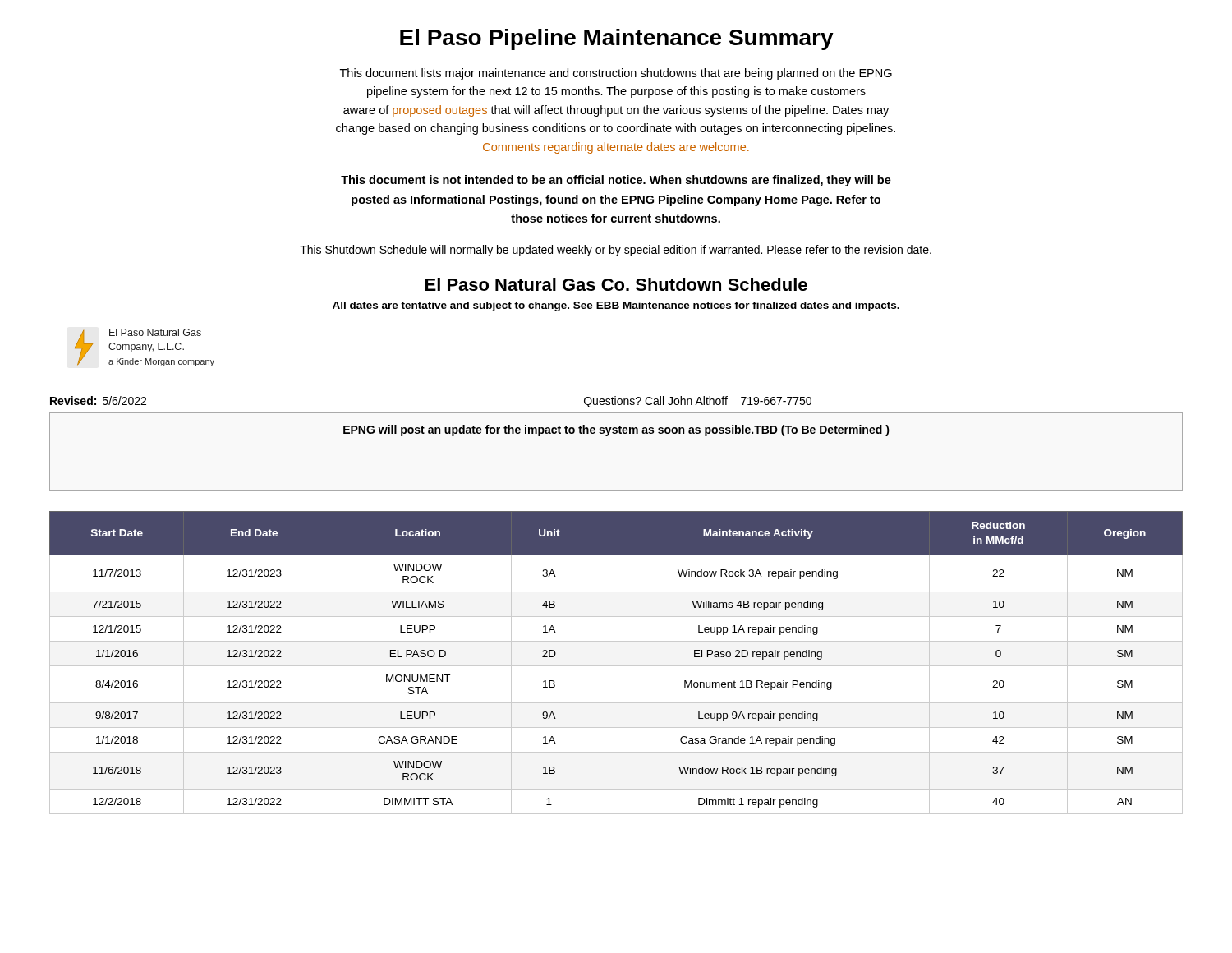This screenshot has height=953, width=1232.
Task: Find the text block containing "EPNG will post an"
Action: tap(616, 430)
